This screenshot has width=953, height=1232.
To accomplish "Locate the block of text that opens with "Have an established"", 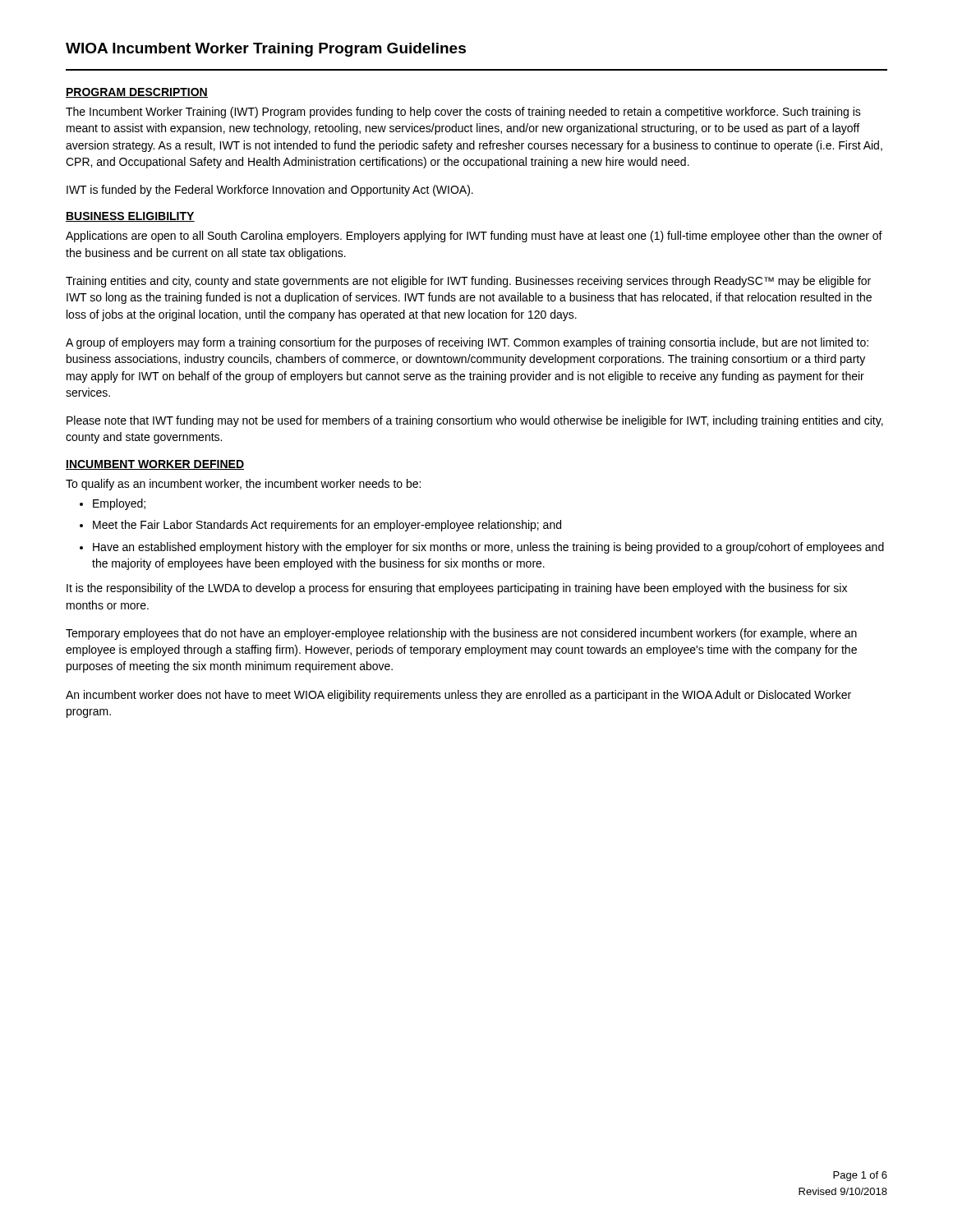I will click(x=488, y=555).
